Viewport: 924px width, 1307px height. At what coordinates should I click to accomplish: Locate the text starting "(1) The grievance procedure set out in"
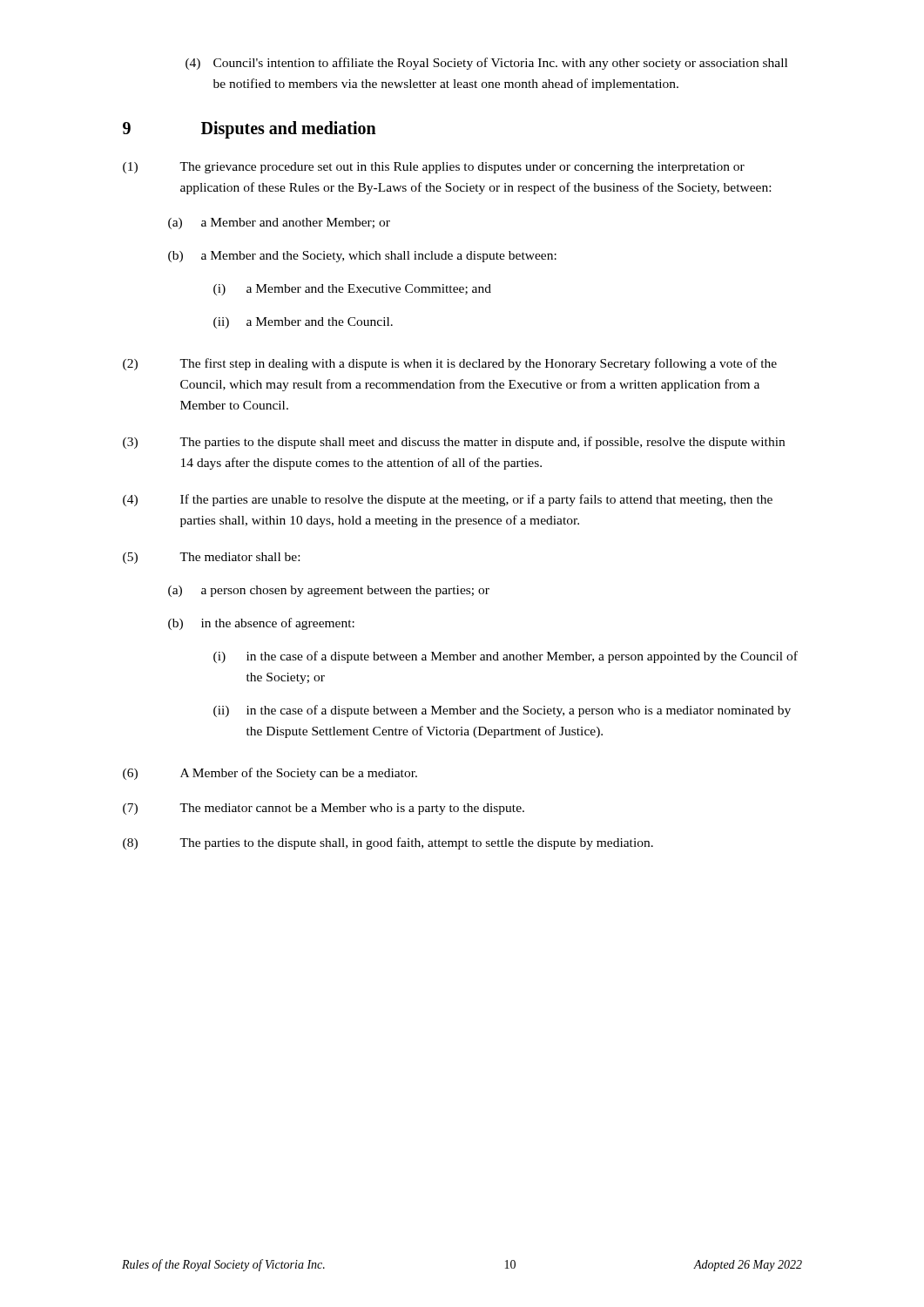click(462, 177)
